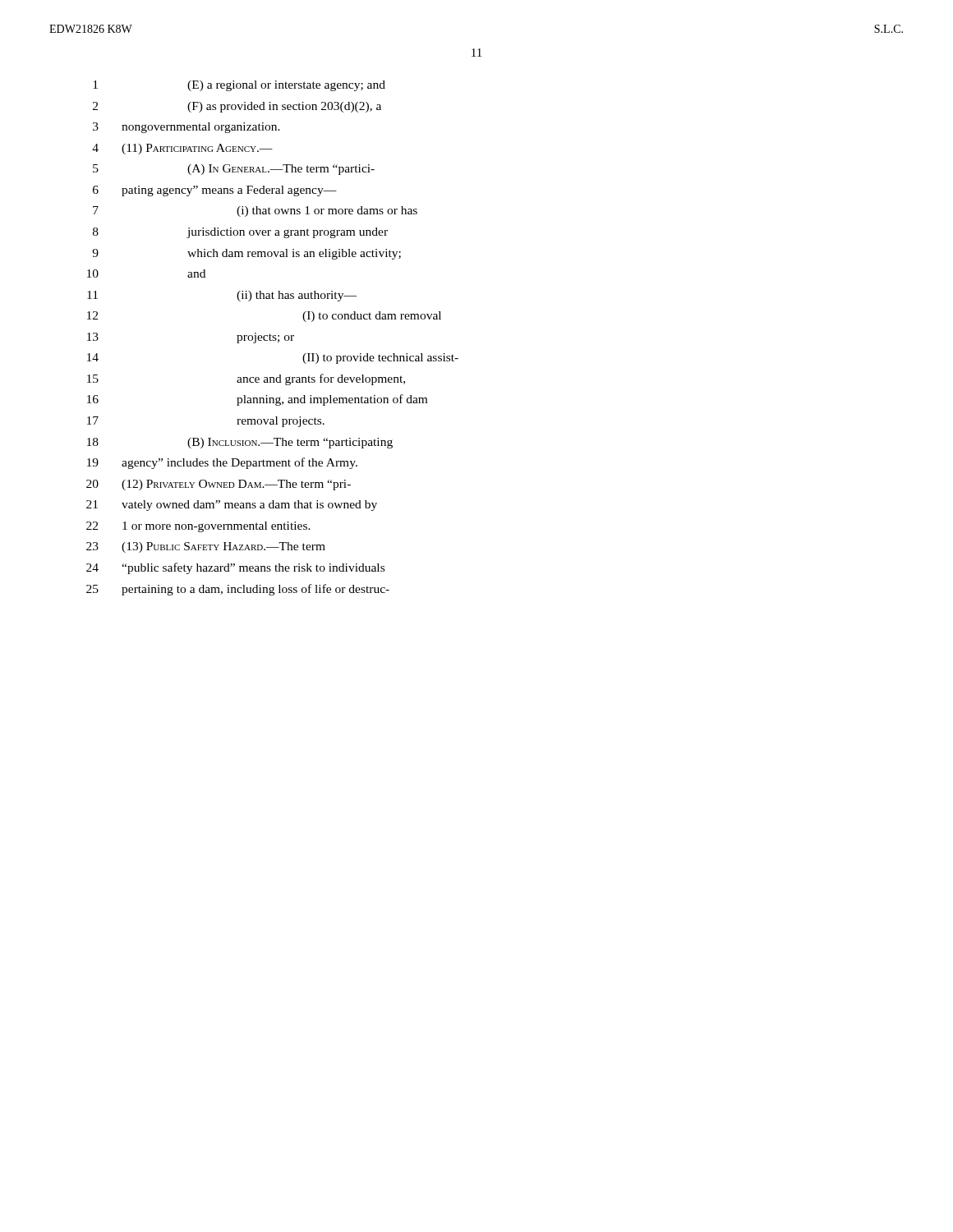Point to "3 nongovernmental organization."
This screenshot has height=1232, width=953.
click(x=186, y=128)
